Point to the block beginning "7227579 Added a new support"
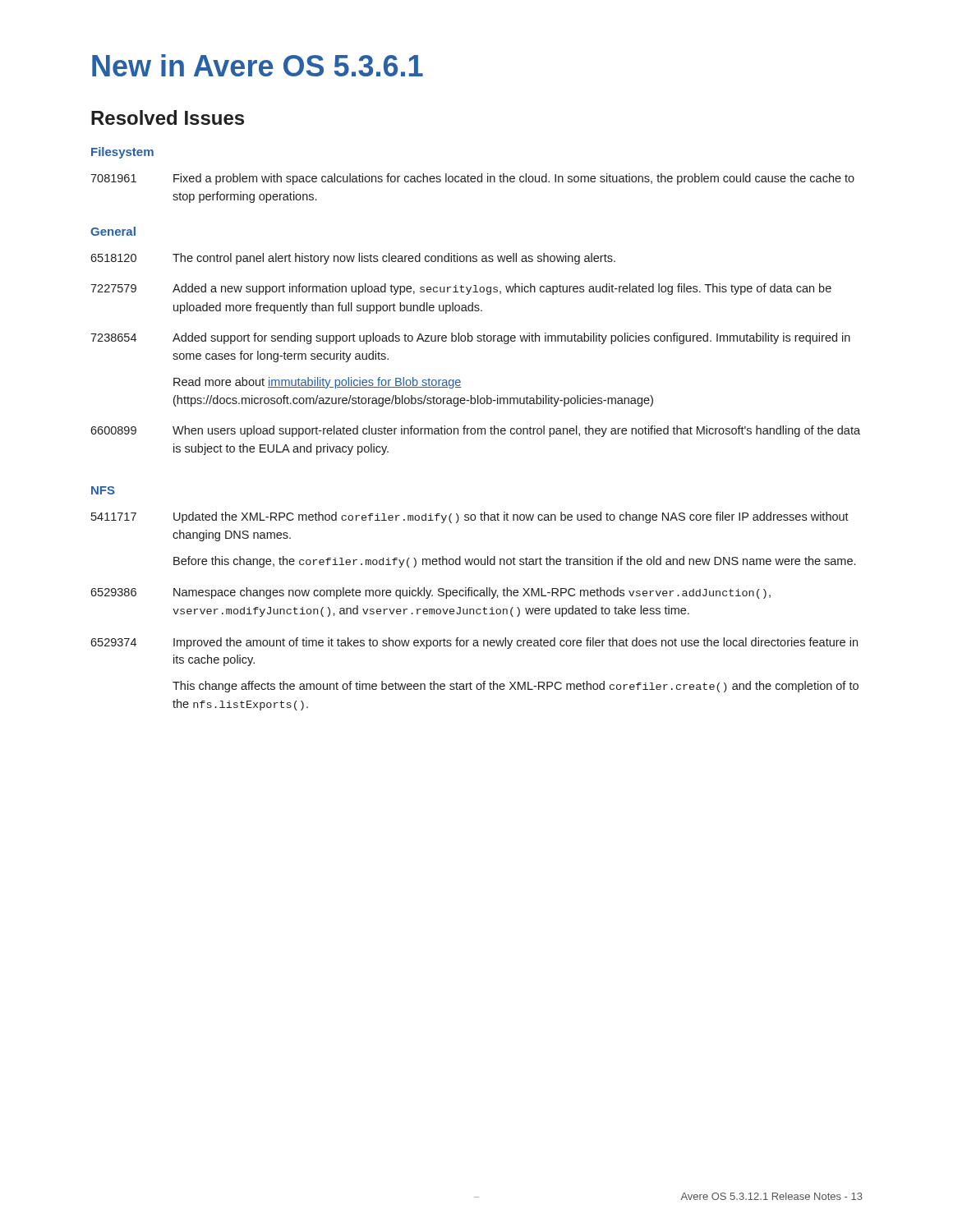 coord(476,298)
